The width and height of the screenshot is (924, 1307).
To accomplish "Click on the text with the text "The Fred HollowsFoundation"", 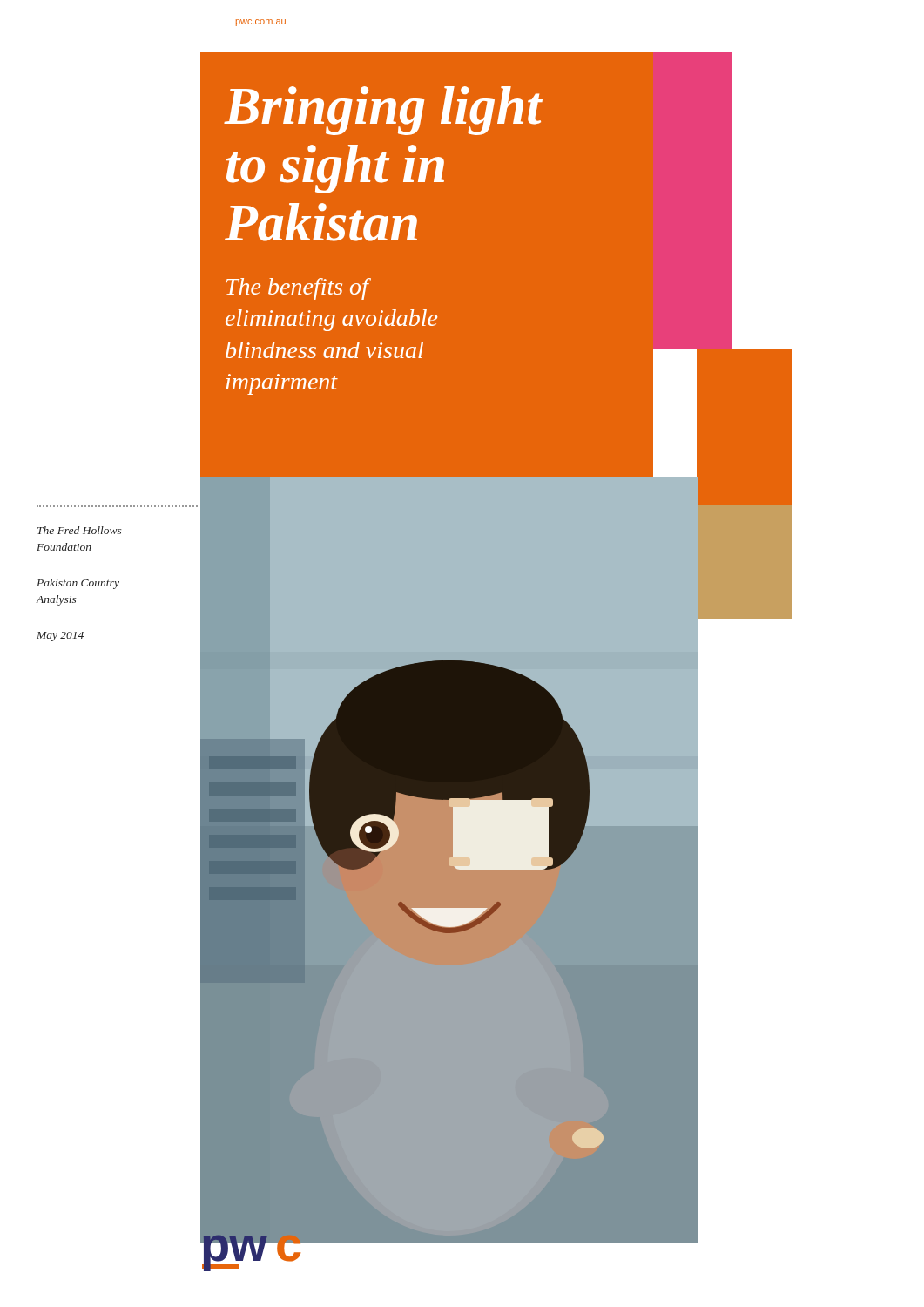I will [79, 538].
